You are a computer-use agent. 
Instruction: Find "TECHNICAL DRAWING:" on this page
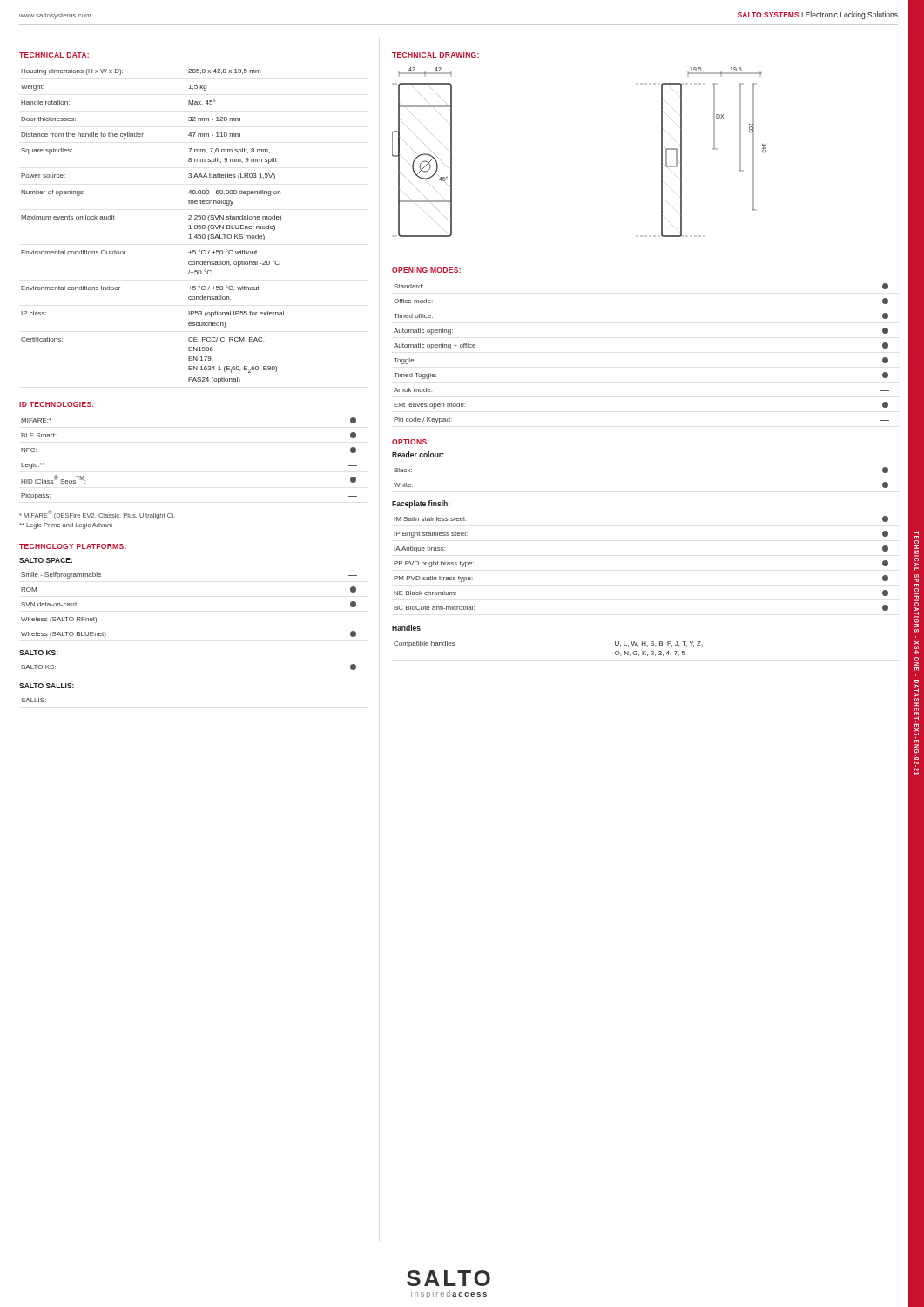click(436, 55)
